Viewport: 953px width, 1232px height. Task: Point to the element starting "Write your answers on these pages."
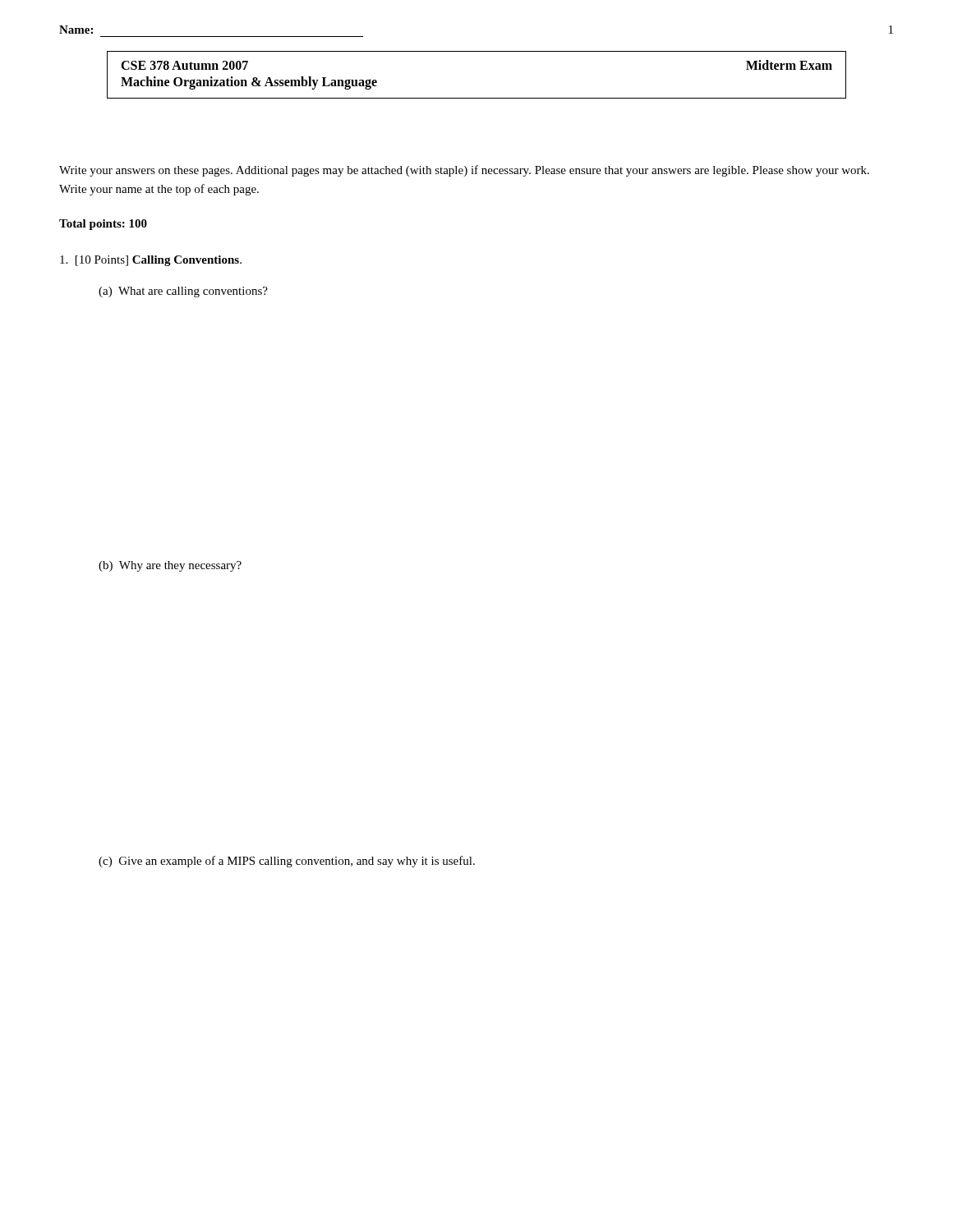(465, 179)
